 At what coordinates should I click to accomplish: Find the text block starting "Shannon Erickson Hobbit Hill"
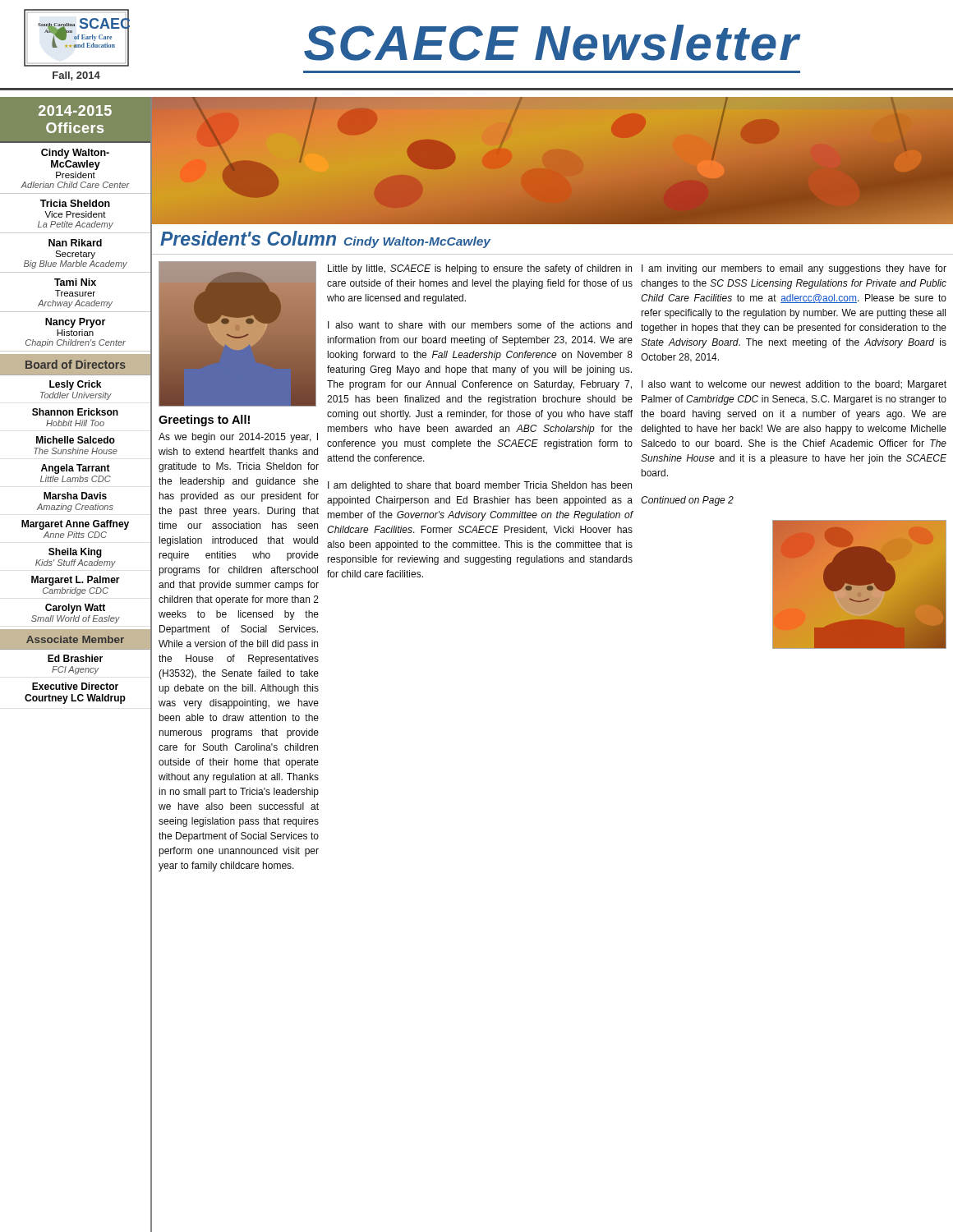tap(75, 417)
